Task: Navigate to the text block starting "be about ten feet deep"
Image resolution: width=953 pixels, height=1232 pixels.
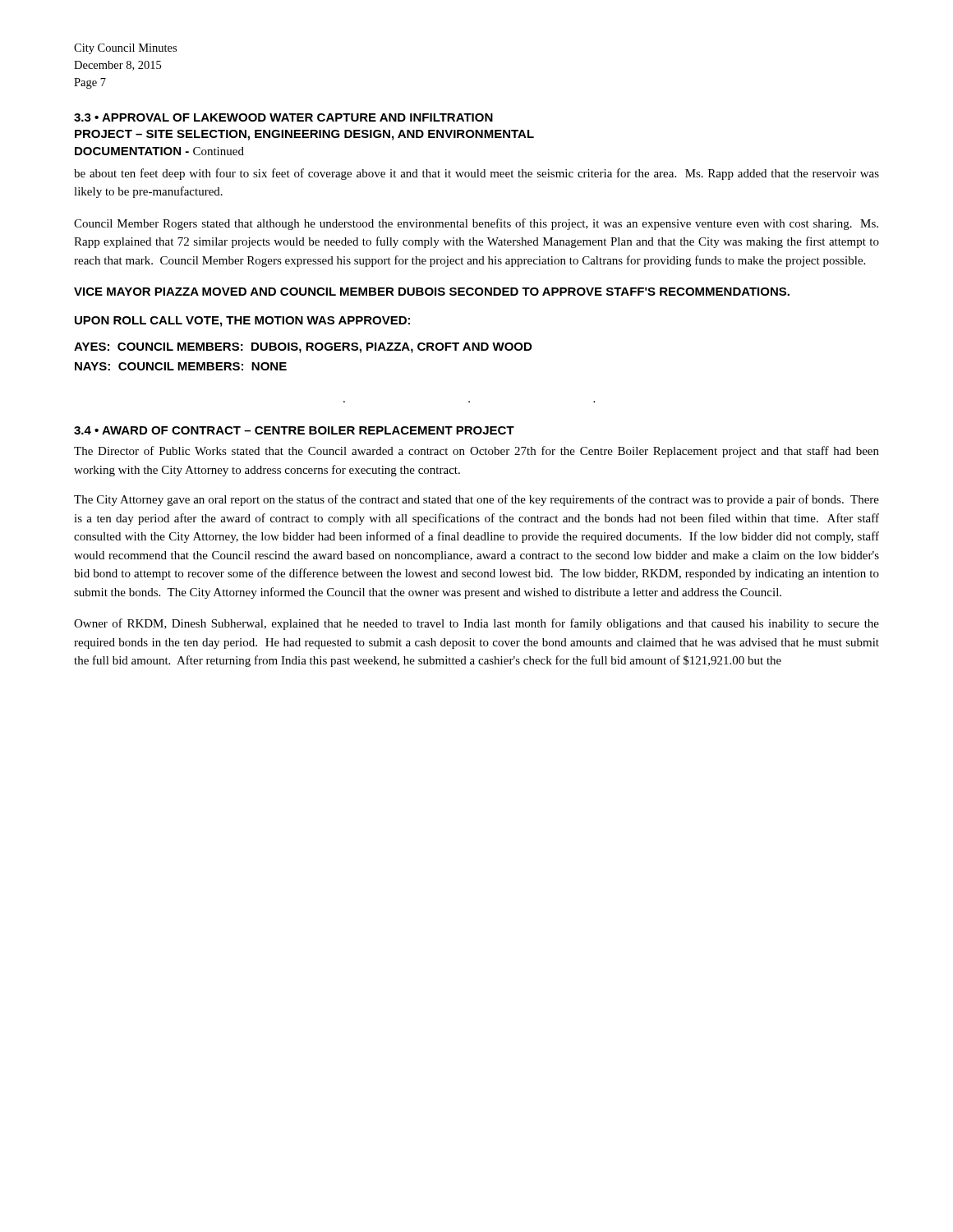Action: (x=476, y=182)
